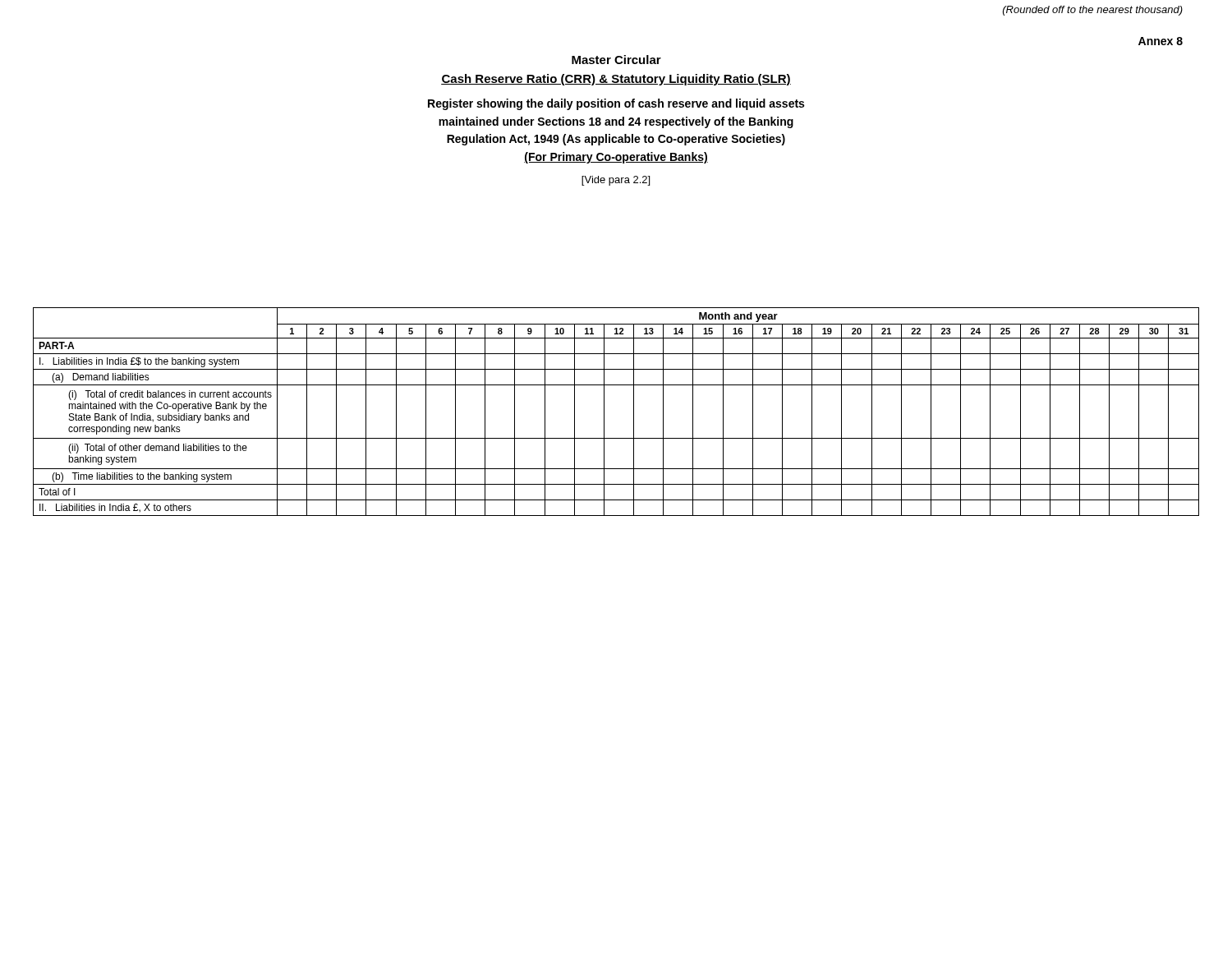Select the text containing "[Vide para 2.2]"
1232x953 pixels.
coord(616,179)
